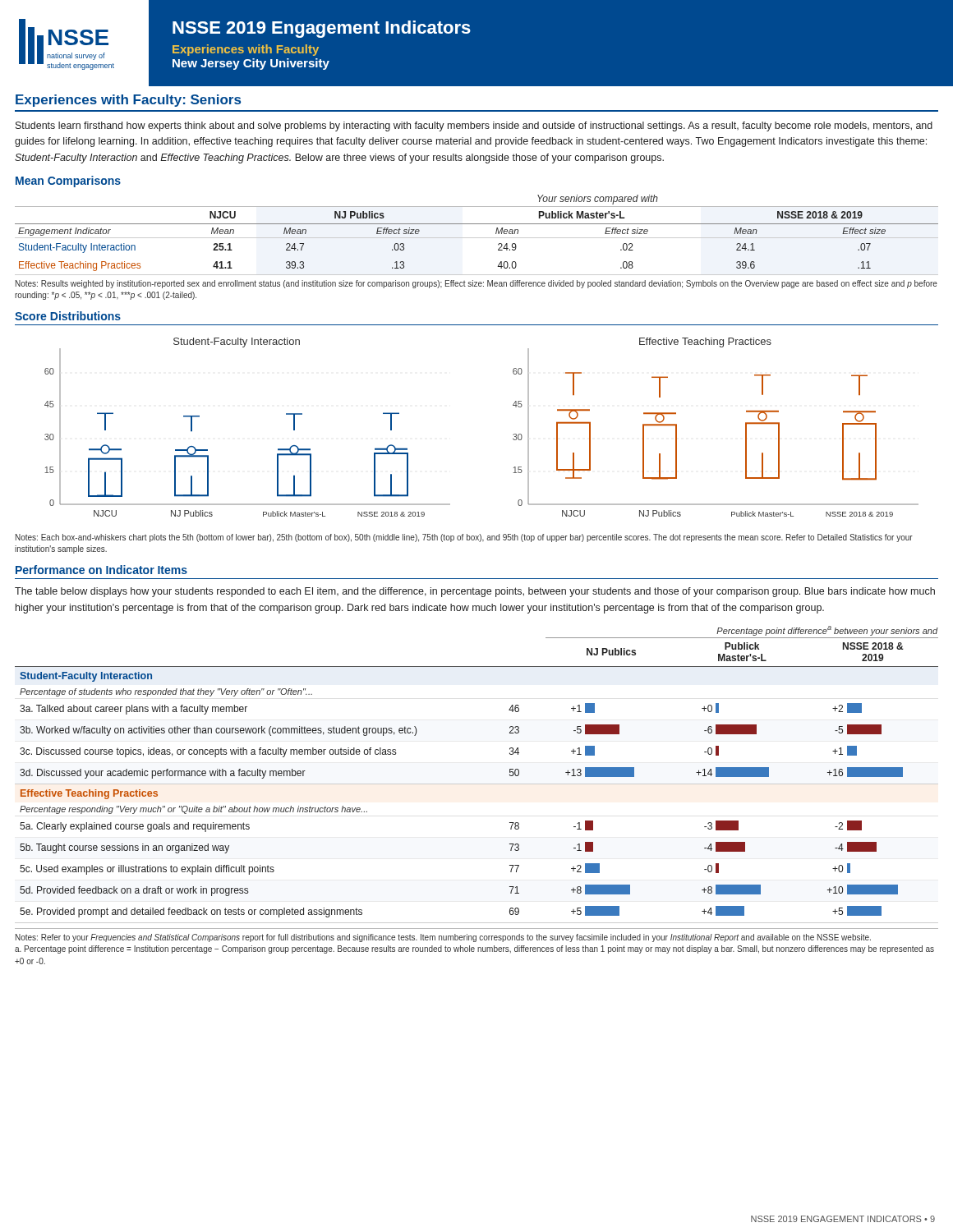The image size is (953, 1232).
Task: Locate the block of text that opens with "Notes: Refer to"
Action: pos(474,949)
